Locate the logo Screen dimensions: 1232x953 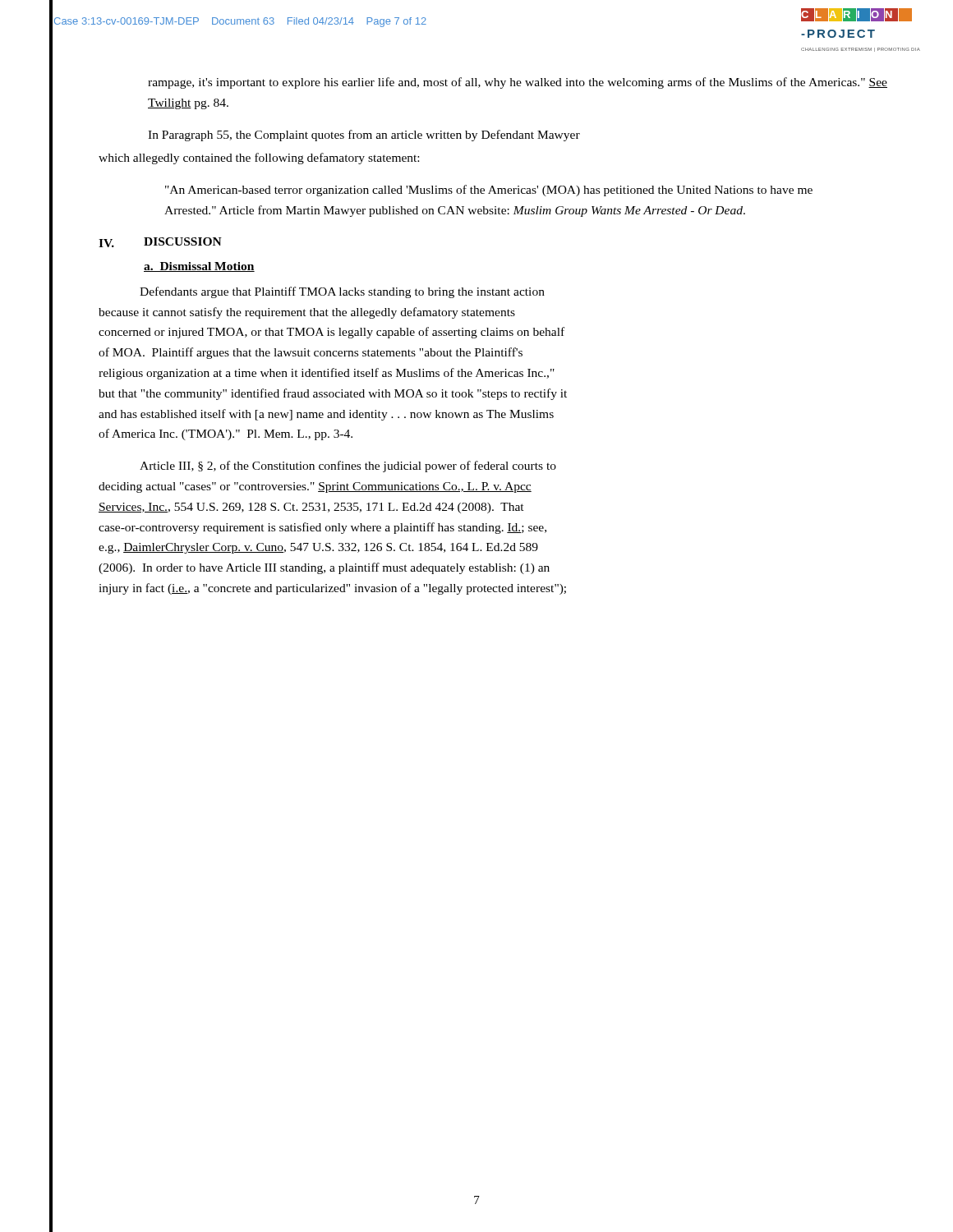click(861, 38)
